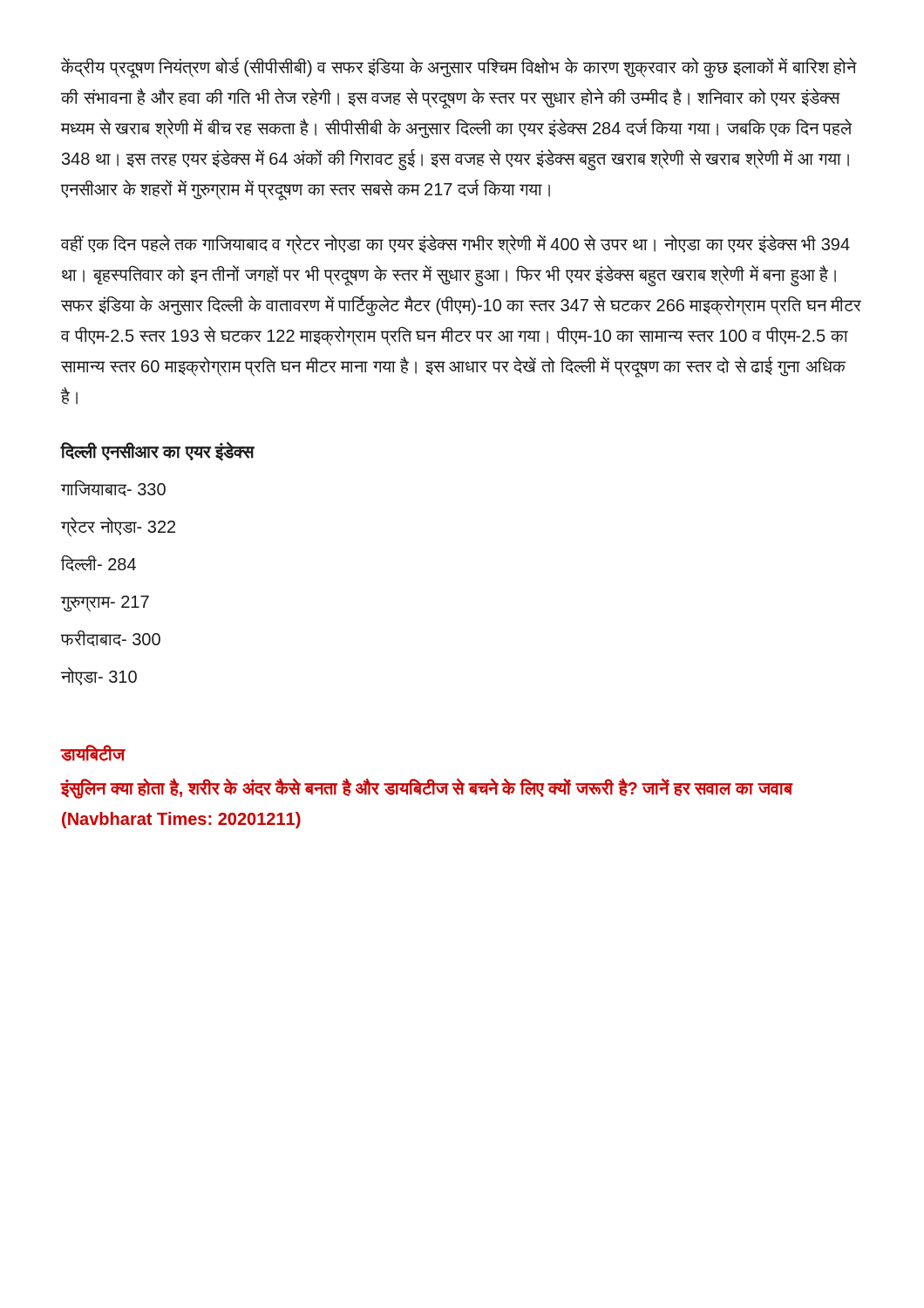Navigate to the text starting "गुरुग्राम- 217"
Viewport: 924px width, 1308px height.
tap(105, 602)
